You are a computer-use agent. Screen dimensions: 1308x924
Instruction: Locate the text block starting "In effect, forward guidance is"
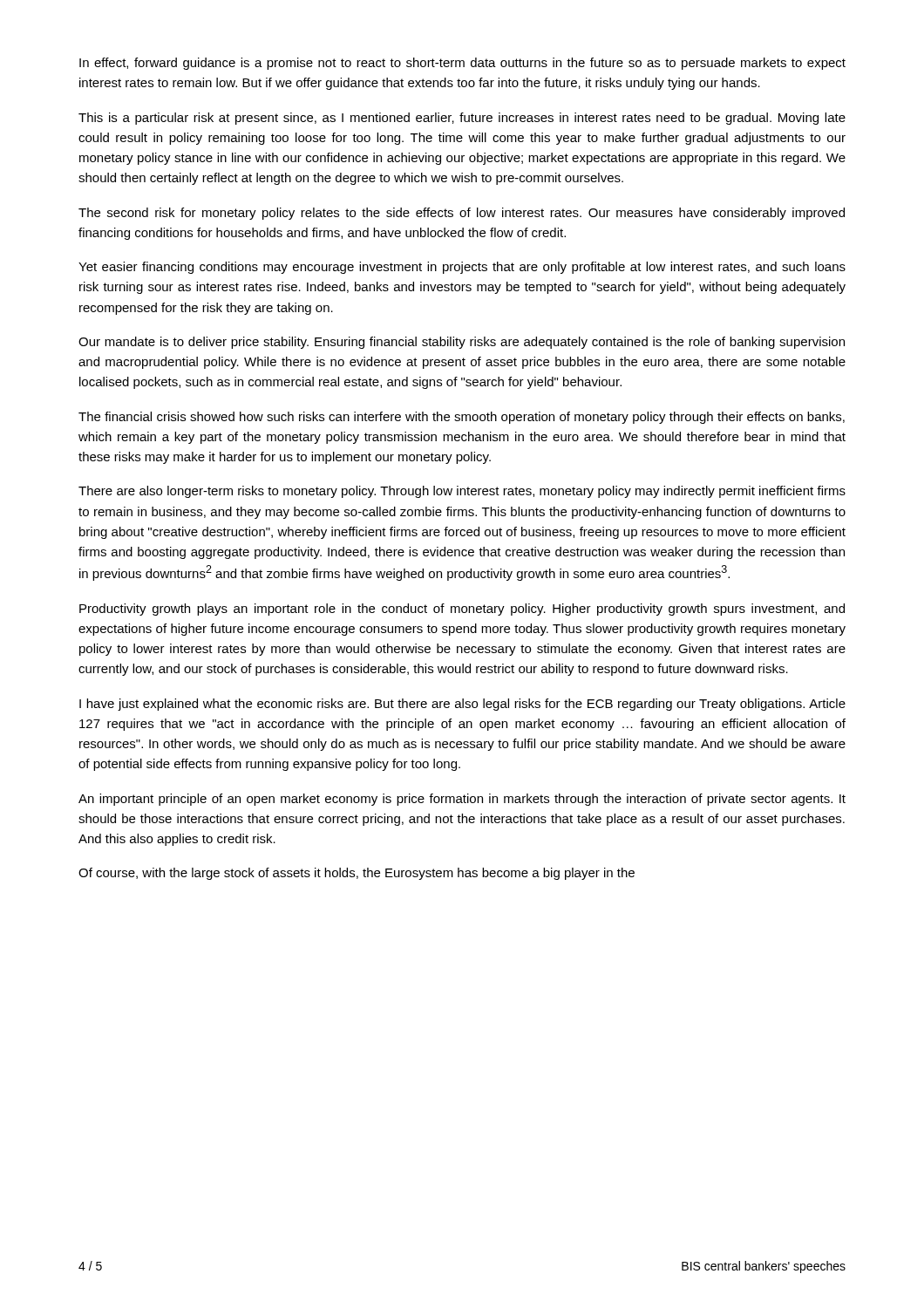point(462,72)
